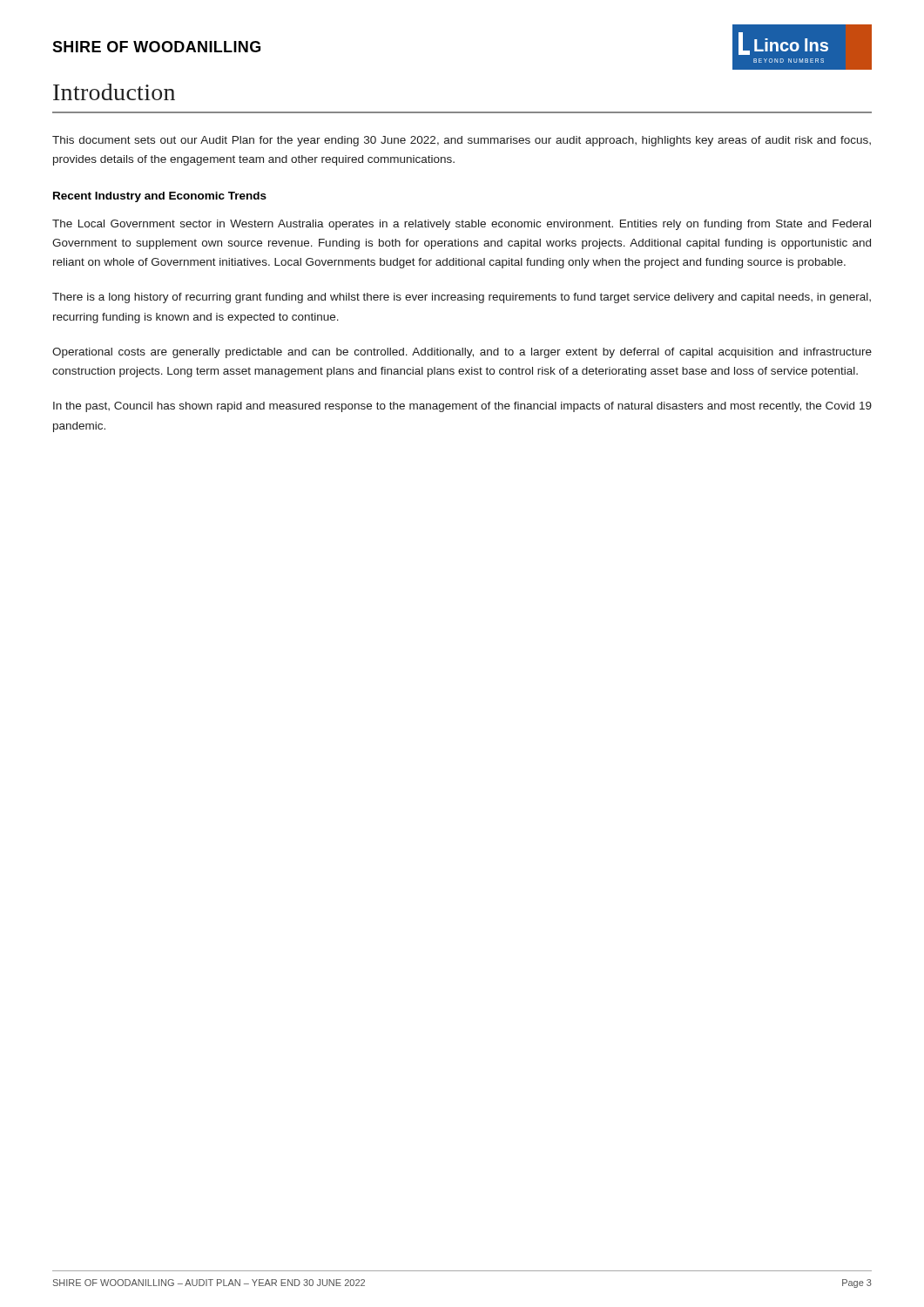Image resolution: width=924 pixels, height=1307 pixels.
Task: Click on the text block that reads "In the past, Council has shown rapid"
Action: pyautogui.click(x=462, y=416)
